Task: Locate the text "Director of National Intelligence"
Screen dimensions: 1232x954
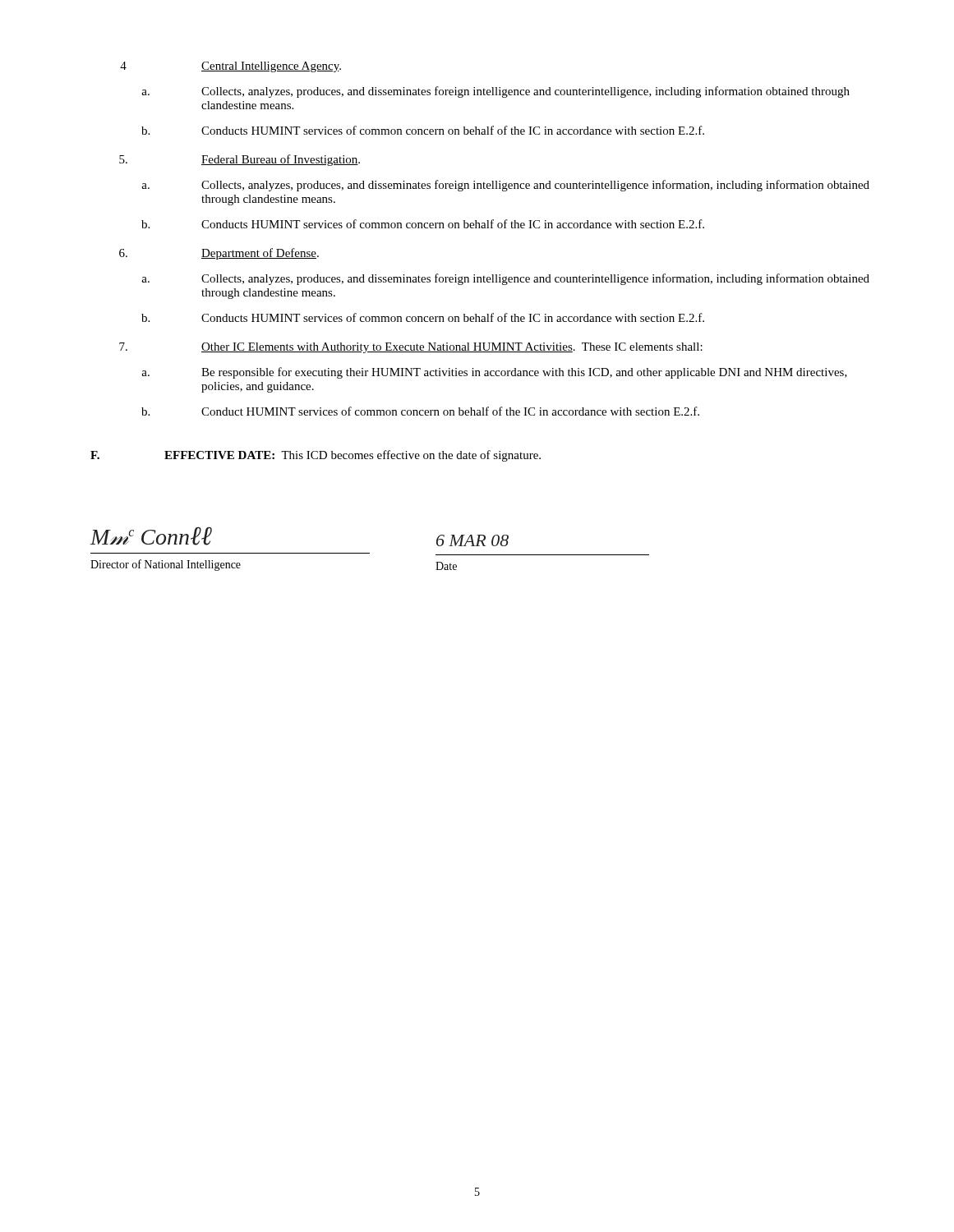Action: click(166, 565)
